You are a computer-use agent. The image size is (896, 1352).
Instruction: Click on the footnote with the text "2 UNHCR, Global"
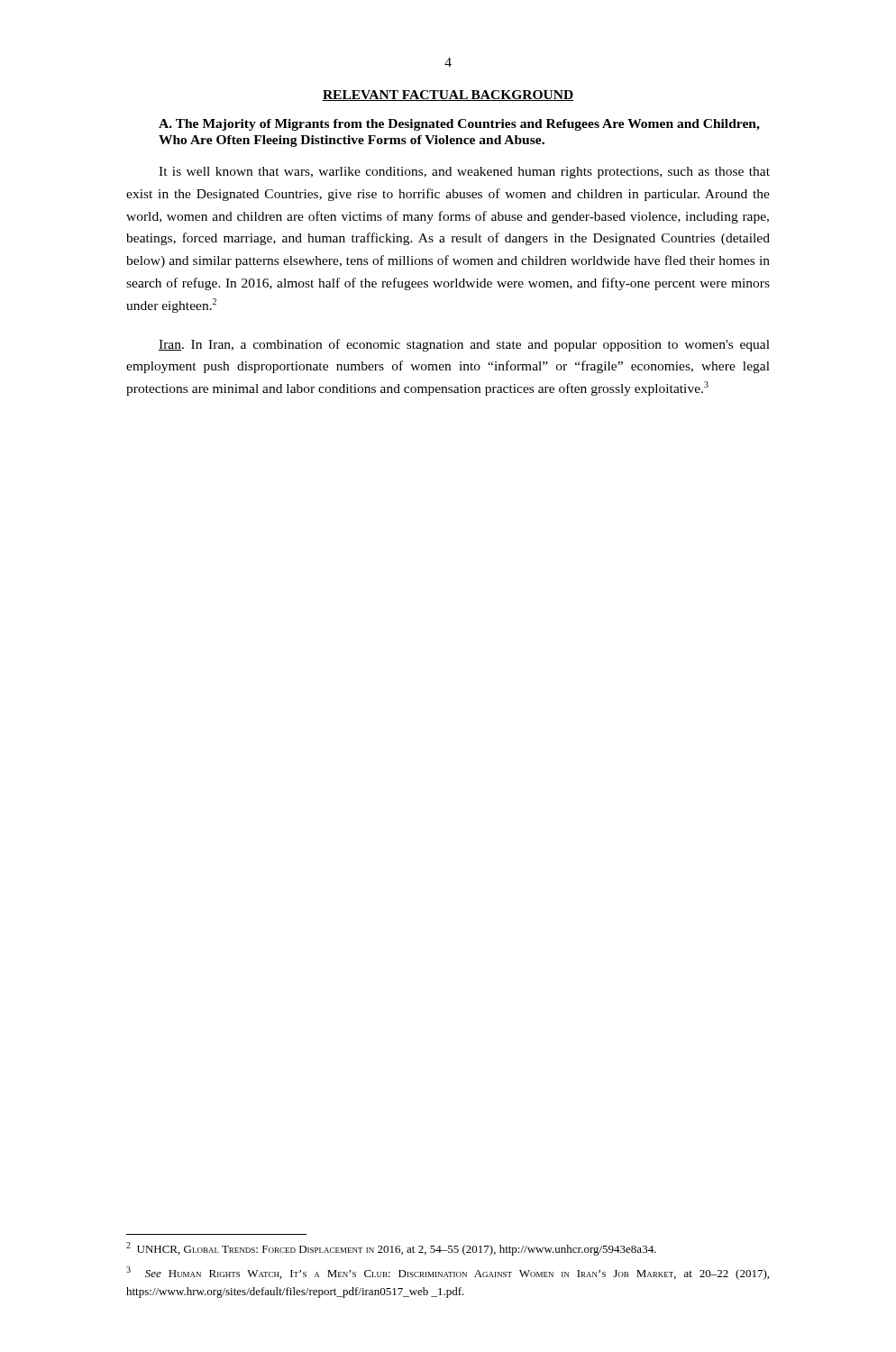(391, 1247)
